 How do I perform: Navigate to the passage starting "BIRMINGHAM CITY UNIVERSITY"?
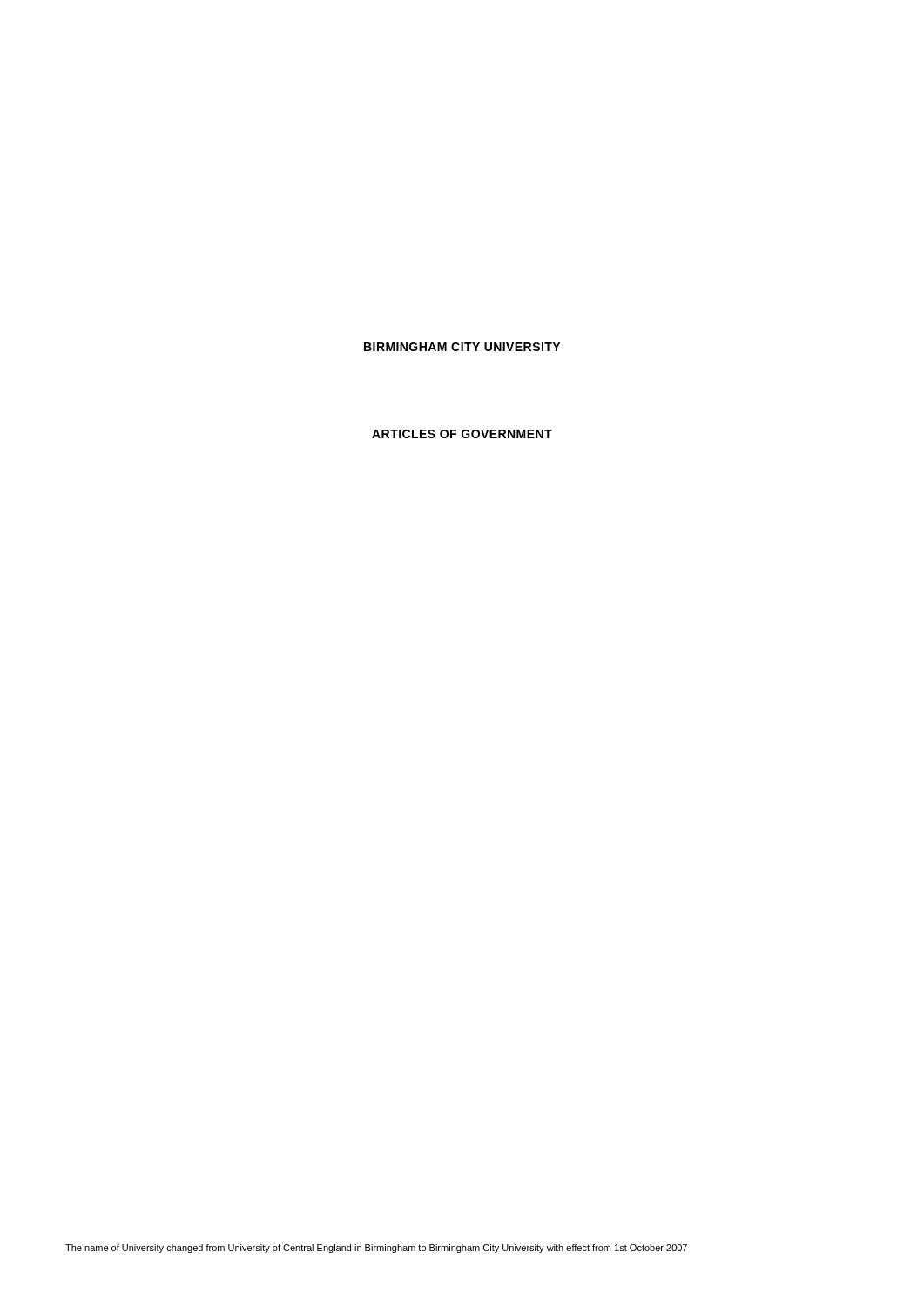pos(462,347)
